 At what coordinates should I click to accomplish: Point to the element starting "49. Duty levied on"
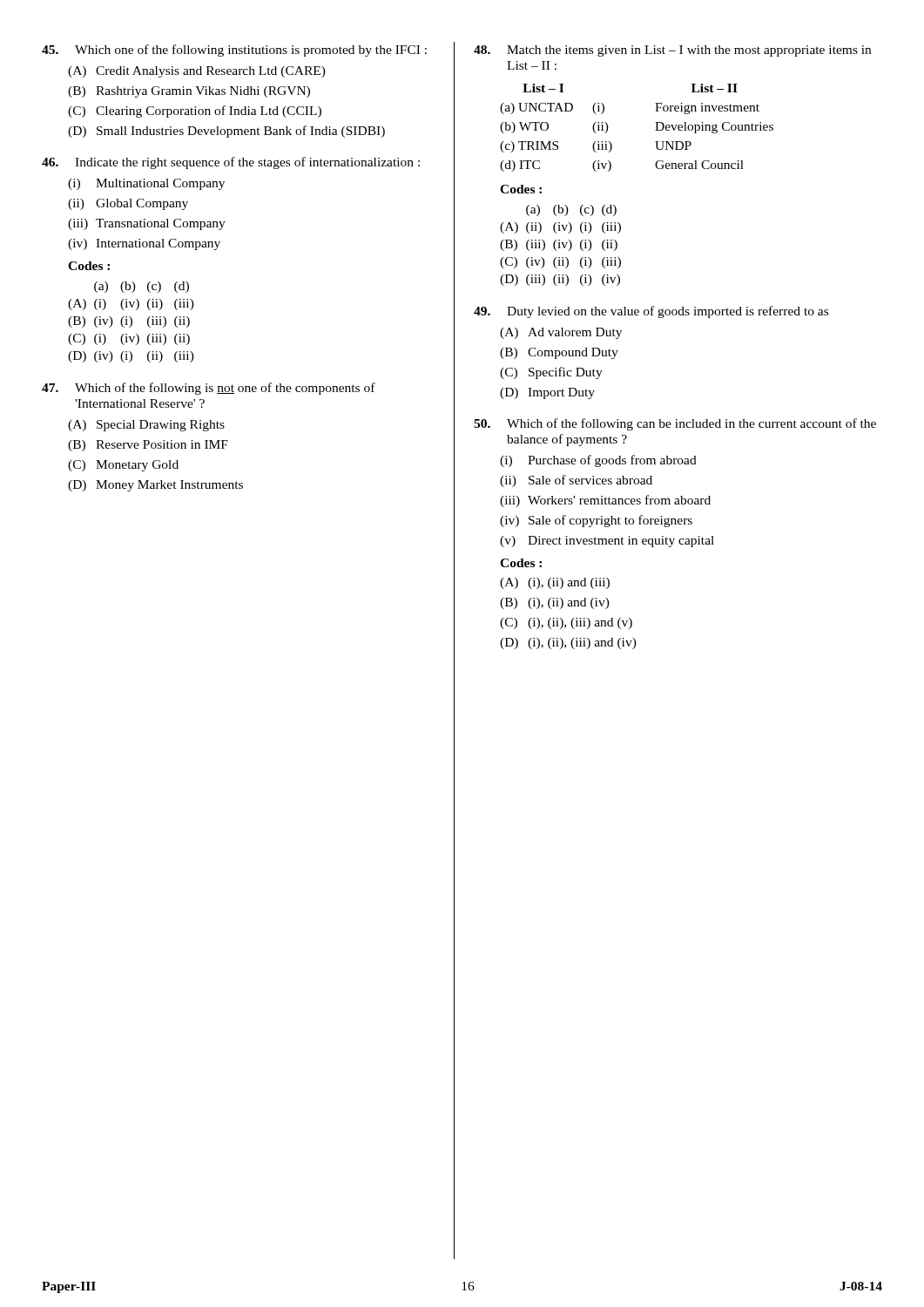pyautogui.click(x=651, y=312)
